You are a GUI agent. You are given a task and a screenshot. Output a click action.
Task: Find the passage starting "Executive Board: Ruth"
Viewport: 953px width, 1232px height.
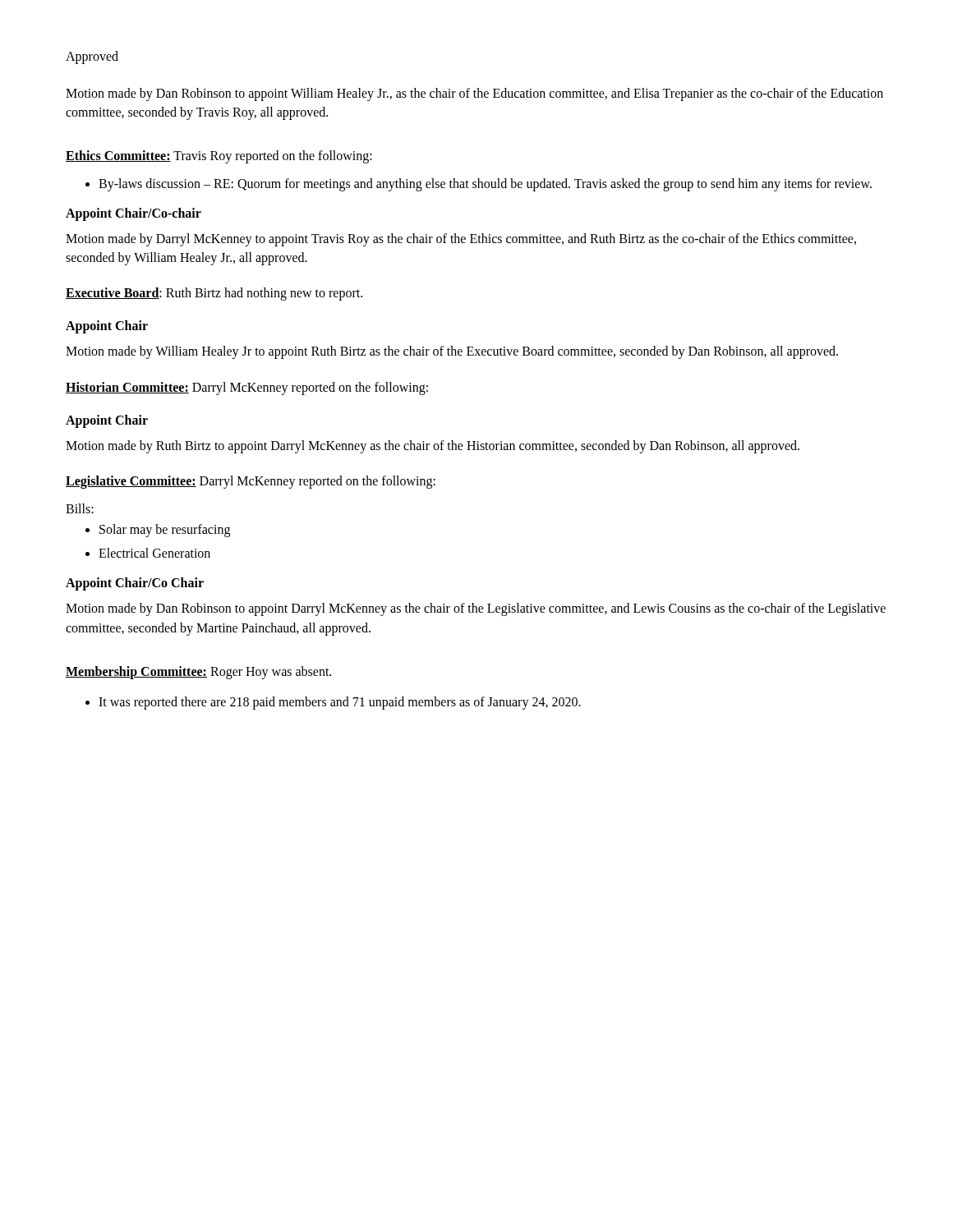(215, 293)
